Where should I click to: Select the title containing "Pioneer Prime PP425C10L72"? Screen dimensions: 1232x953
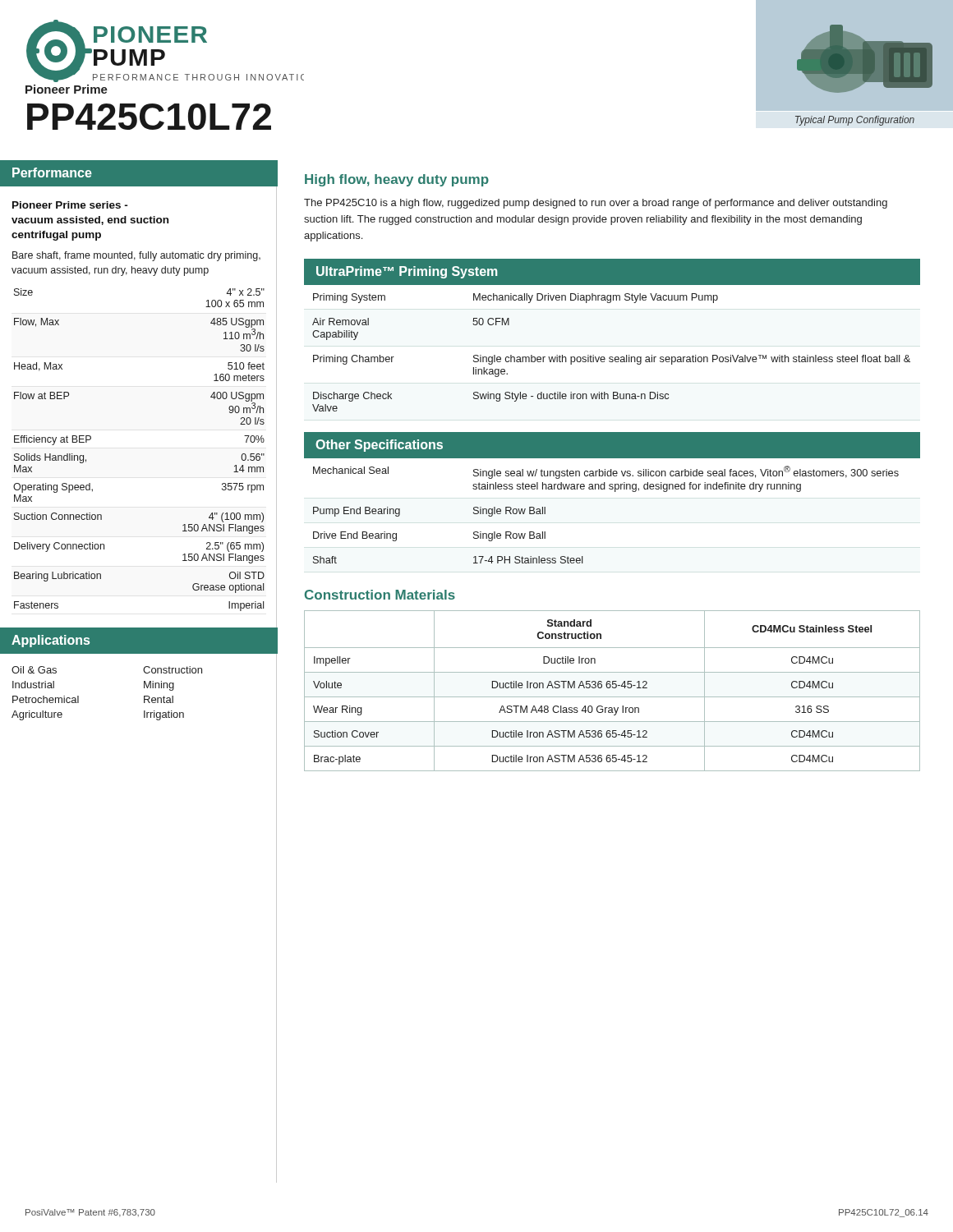point(149,109)
